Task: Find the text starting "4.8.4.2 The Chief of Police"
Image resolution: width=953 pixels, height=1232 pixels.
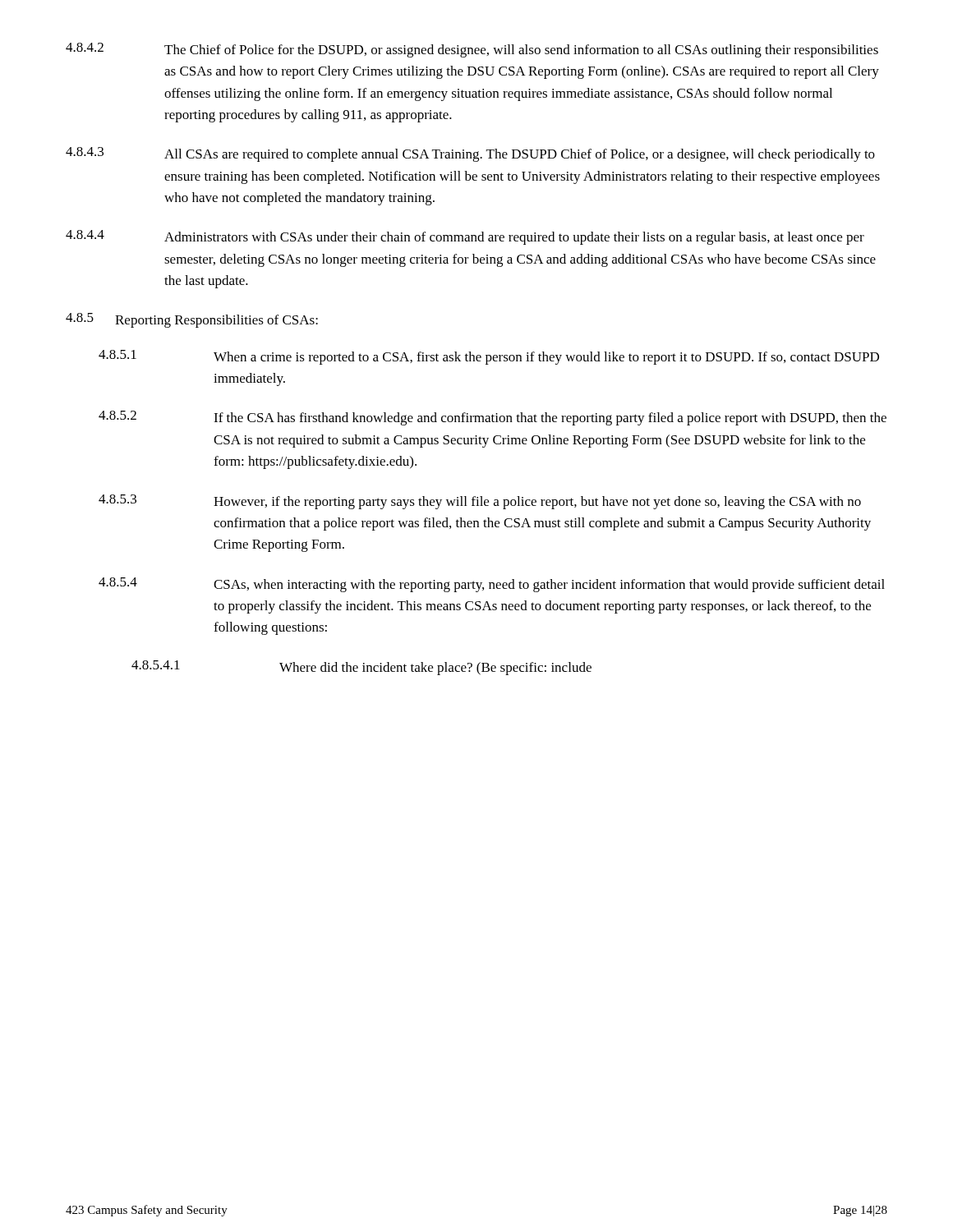Action: point(476,83)
